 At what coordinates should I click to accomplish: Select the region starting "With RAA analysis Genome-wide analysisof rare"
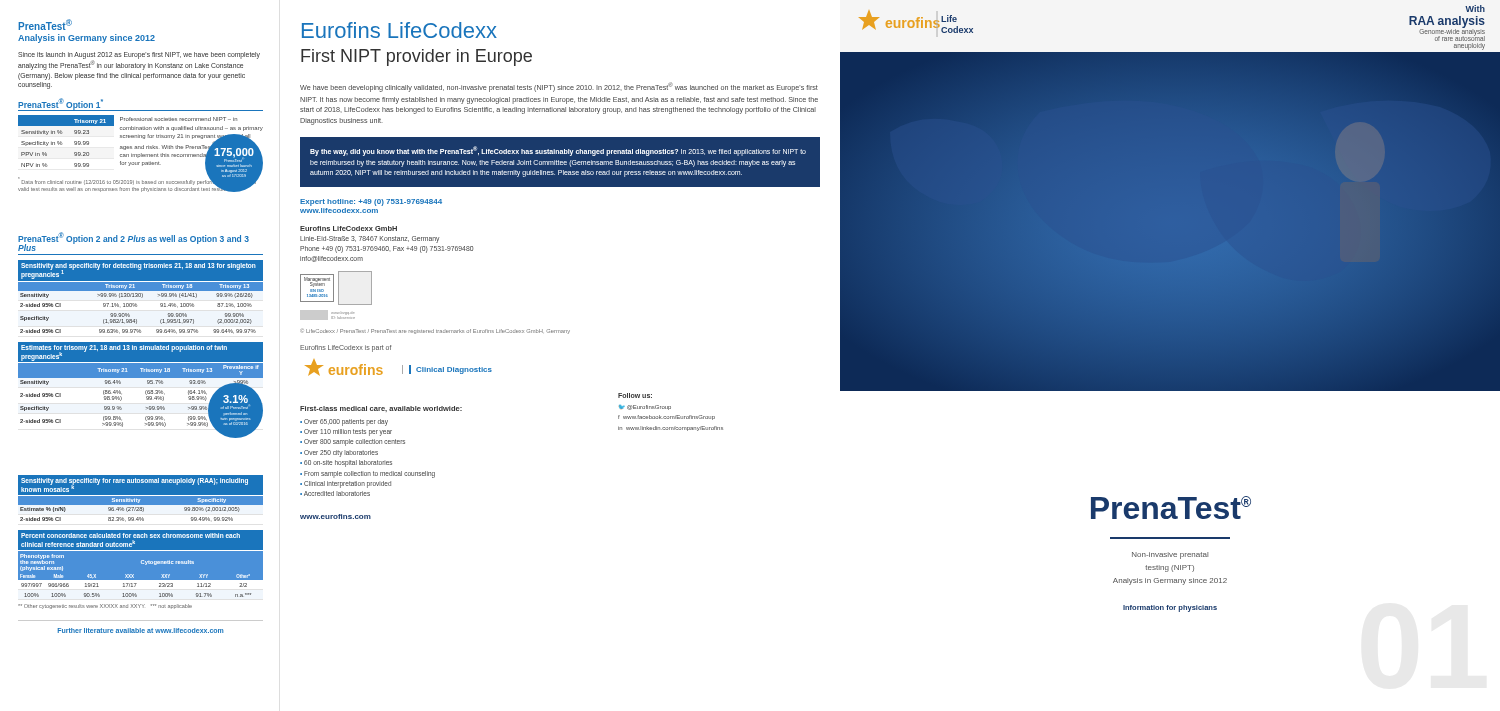1447,26
